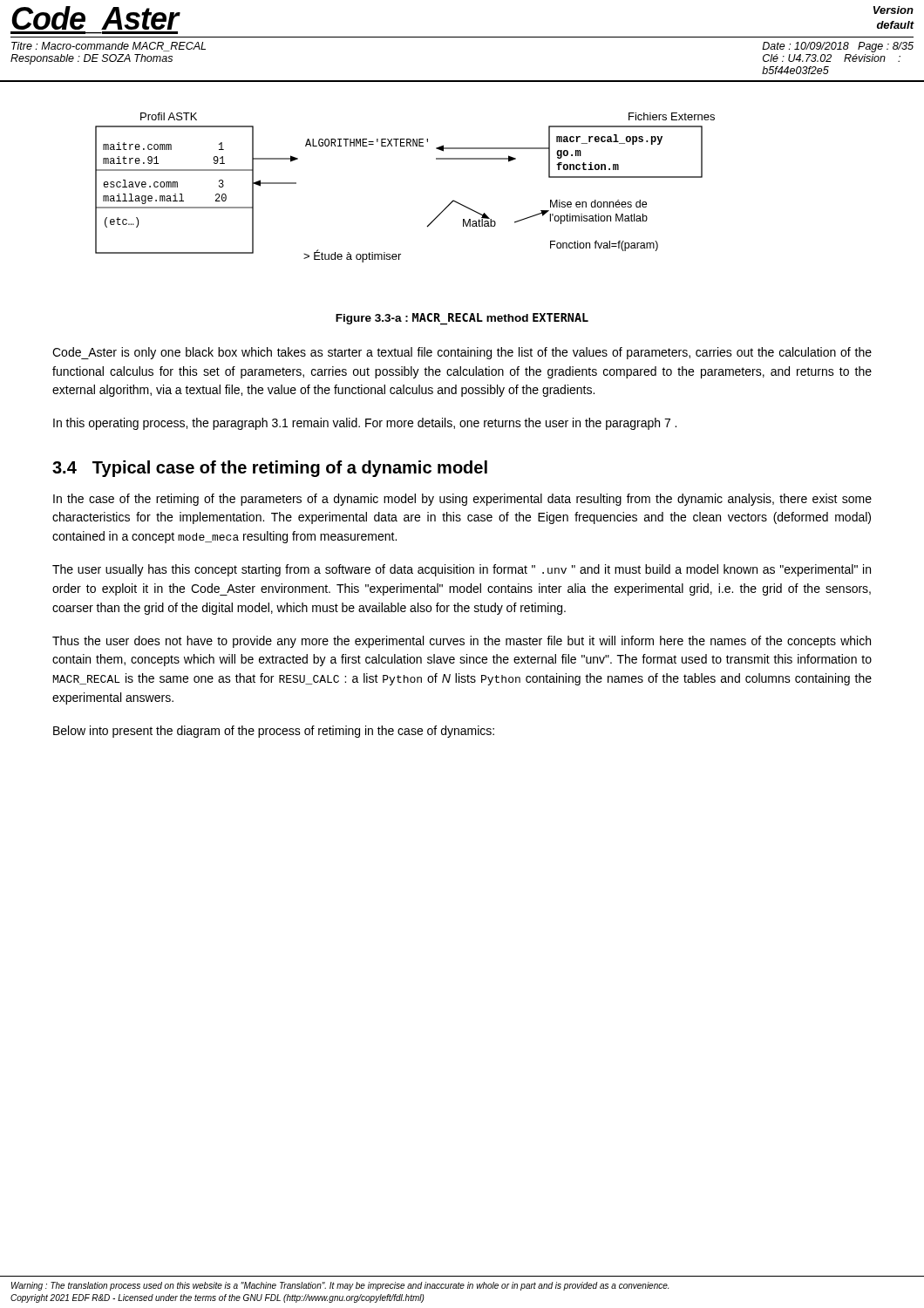Where is the passage that starts "Below into present the diagram of the process"?
924x1308 pixels.
[274, 731]
